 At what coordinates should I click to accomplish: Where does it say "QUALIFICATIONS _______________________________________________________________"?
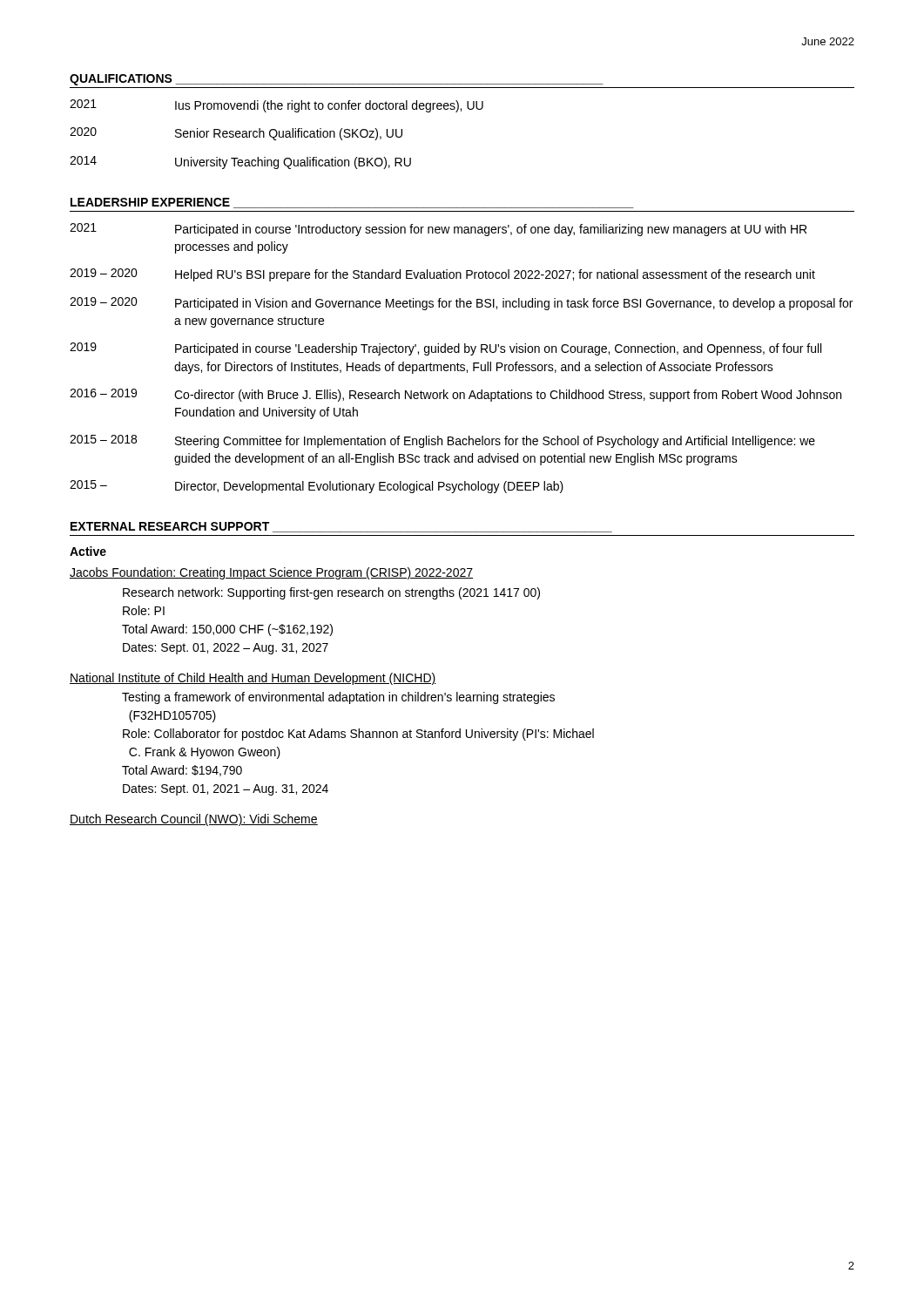[336, 78]
